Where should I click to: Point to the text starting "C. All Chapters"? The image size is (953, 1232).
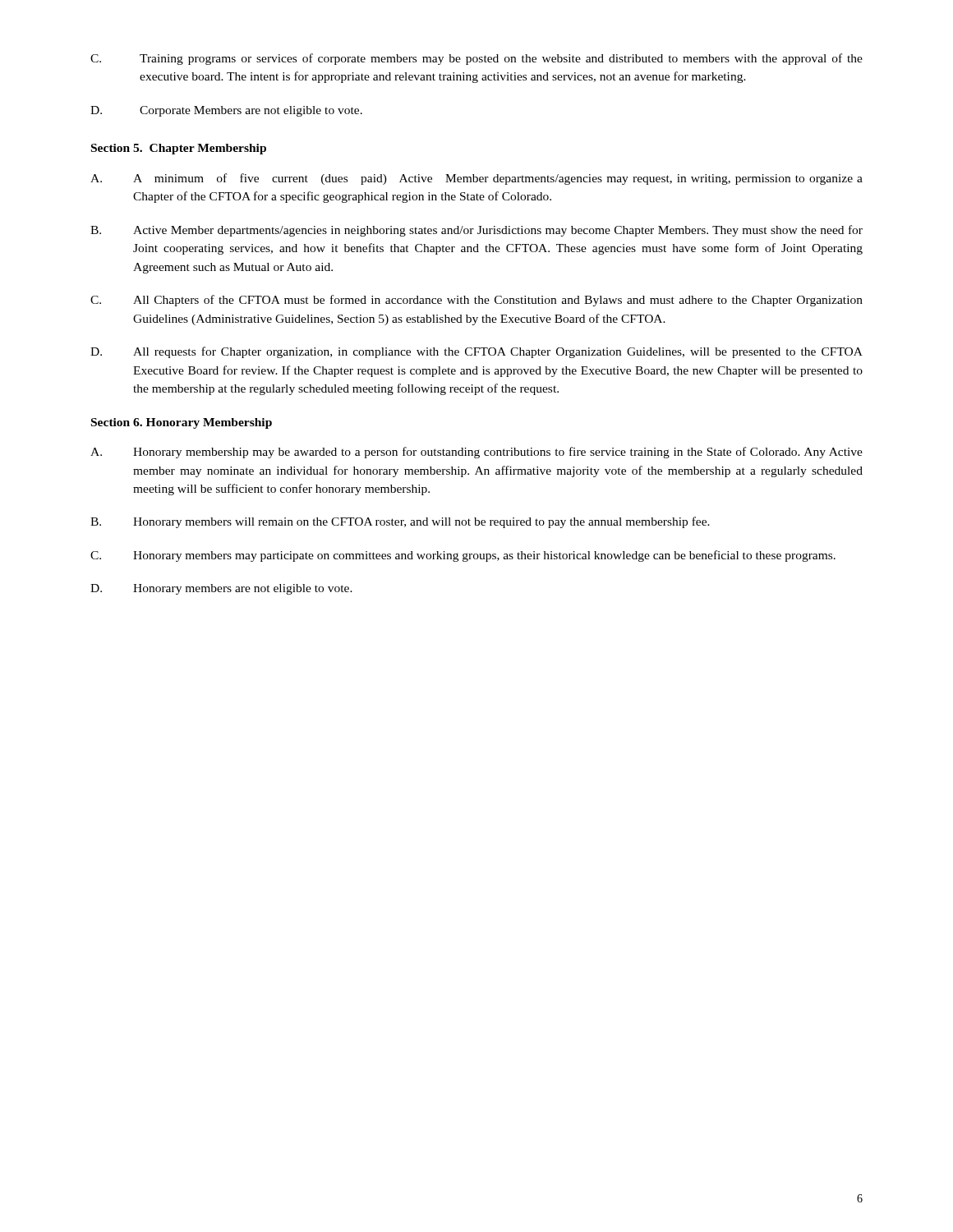[476, 309]
